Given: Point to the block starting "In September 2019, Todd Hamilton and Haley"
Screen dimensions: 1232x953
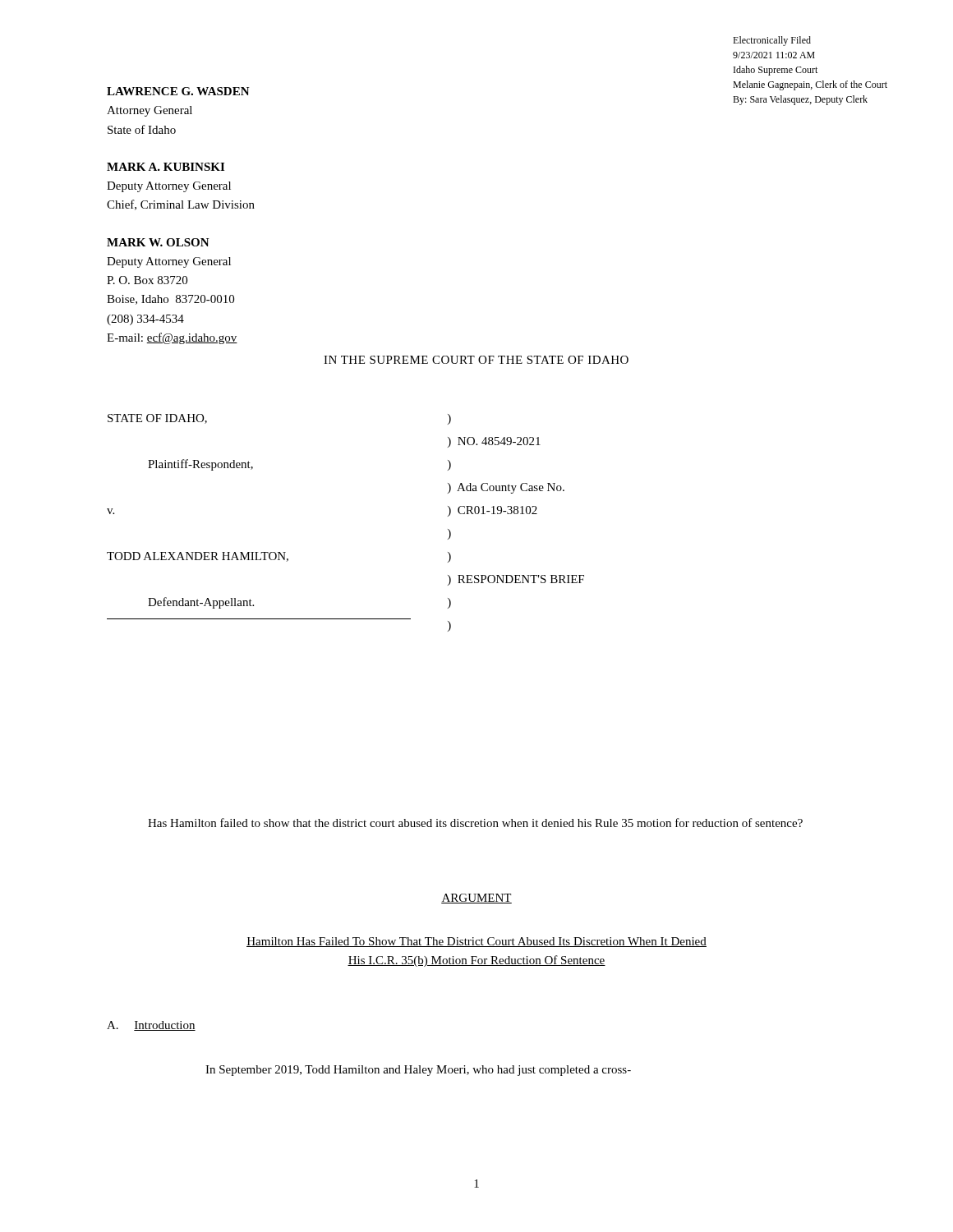Looking at the screenshot, I should click(418, 1069).
